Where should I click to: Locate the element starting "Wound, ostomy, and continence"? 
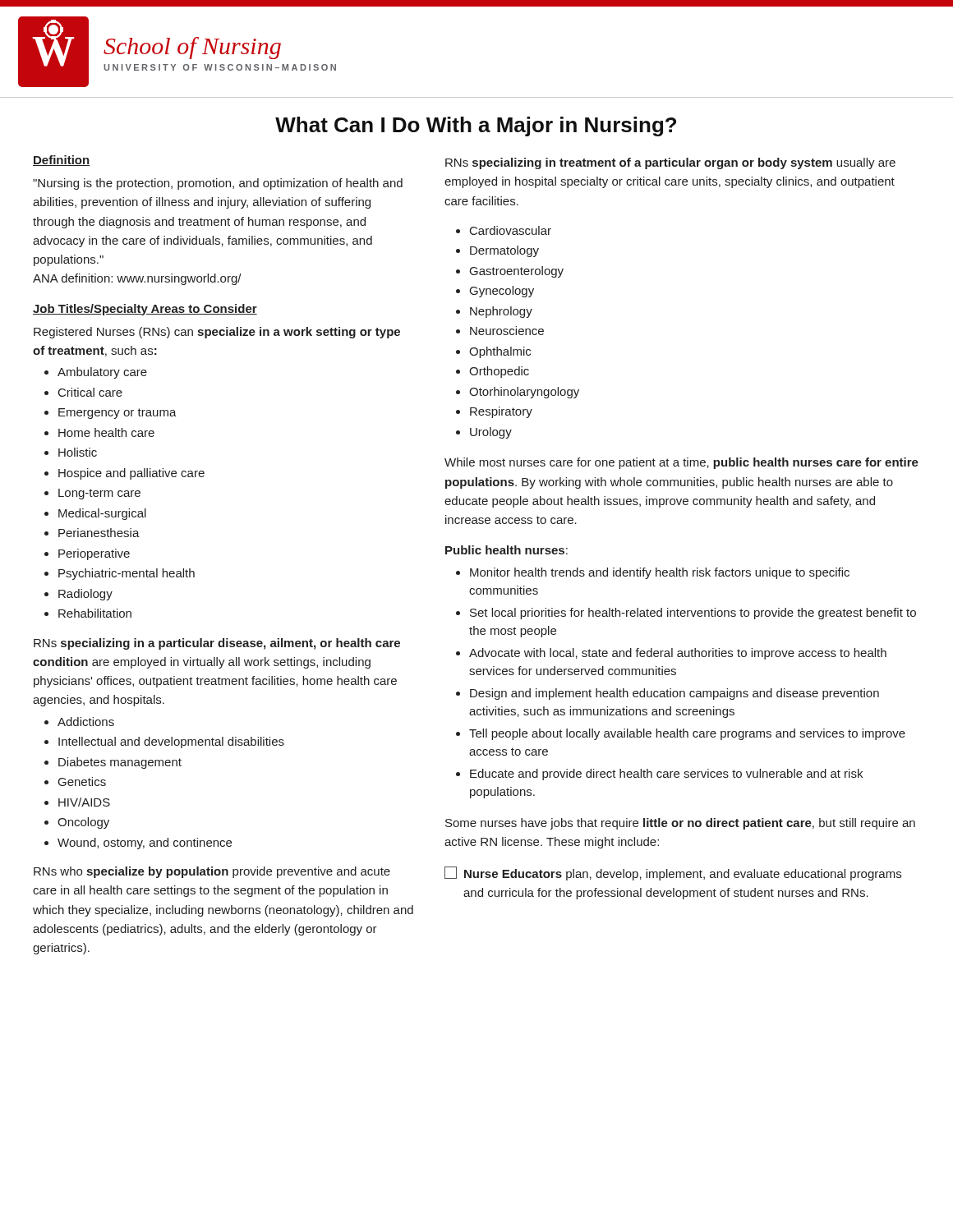click(x=145, y=842)
